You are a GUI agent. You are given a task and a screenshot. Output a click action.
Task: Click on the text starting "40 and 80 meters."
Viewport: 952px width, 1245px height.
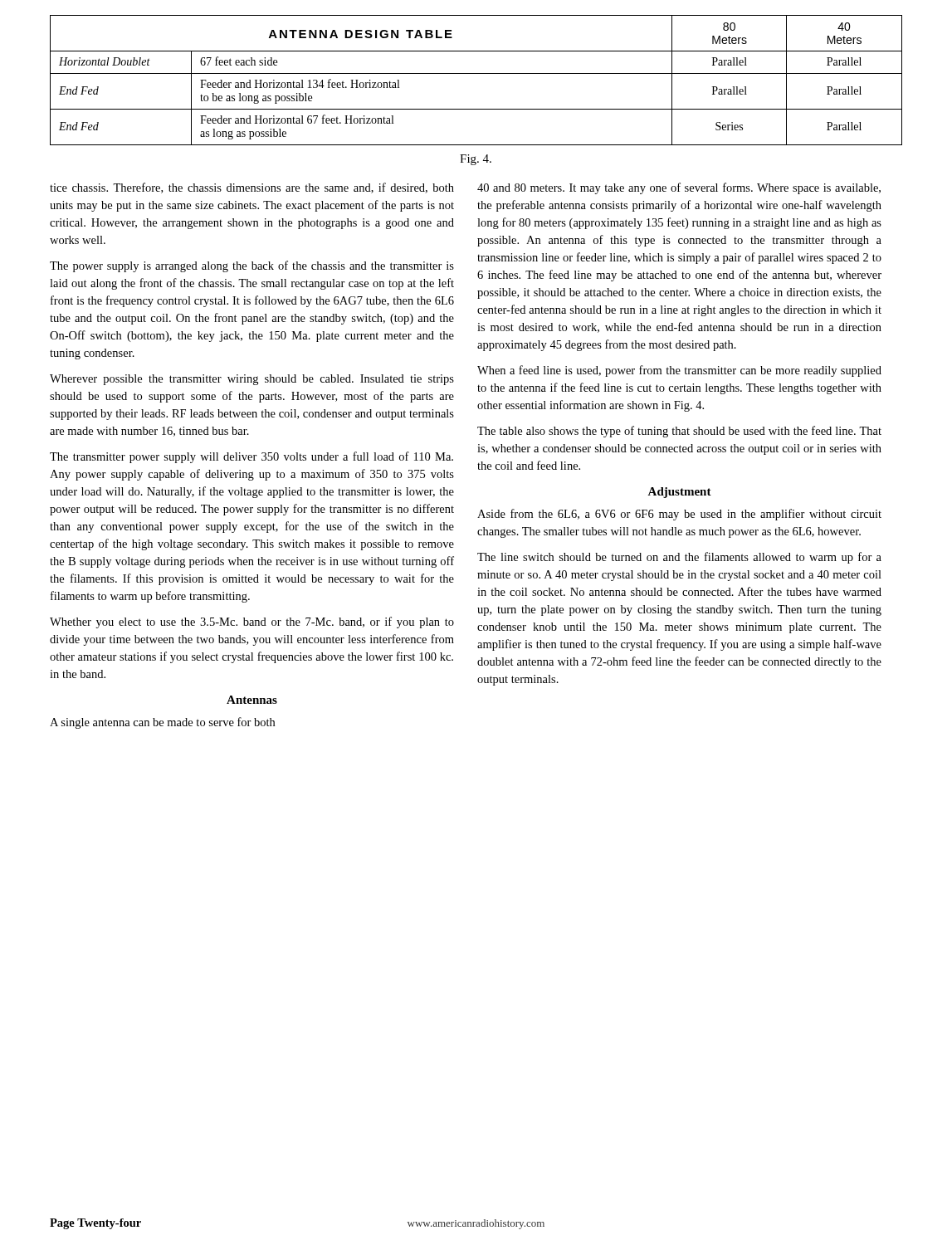[679, 266]
